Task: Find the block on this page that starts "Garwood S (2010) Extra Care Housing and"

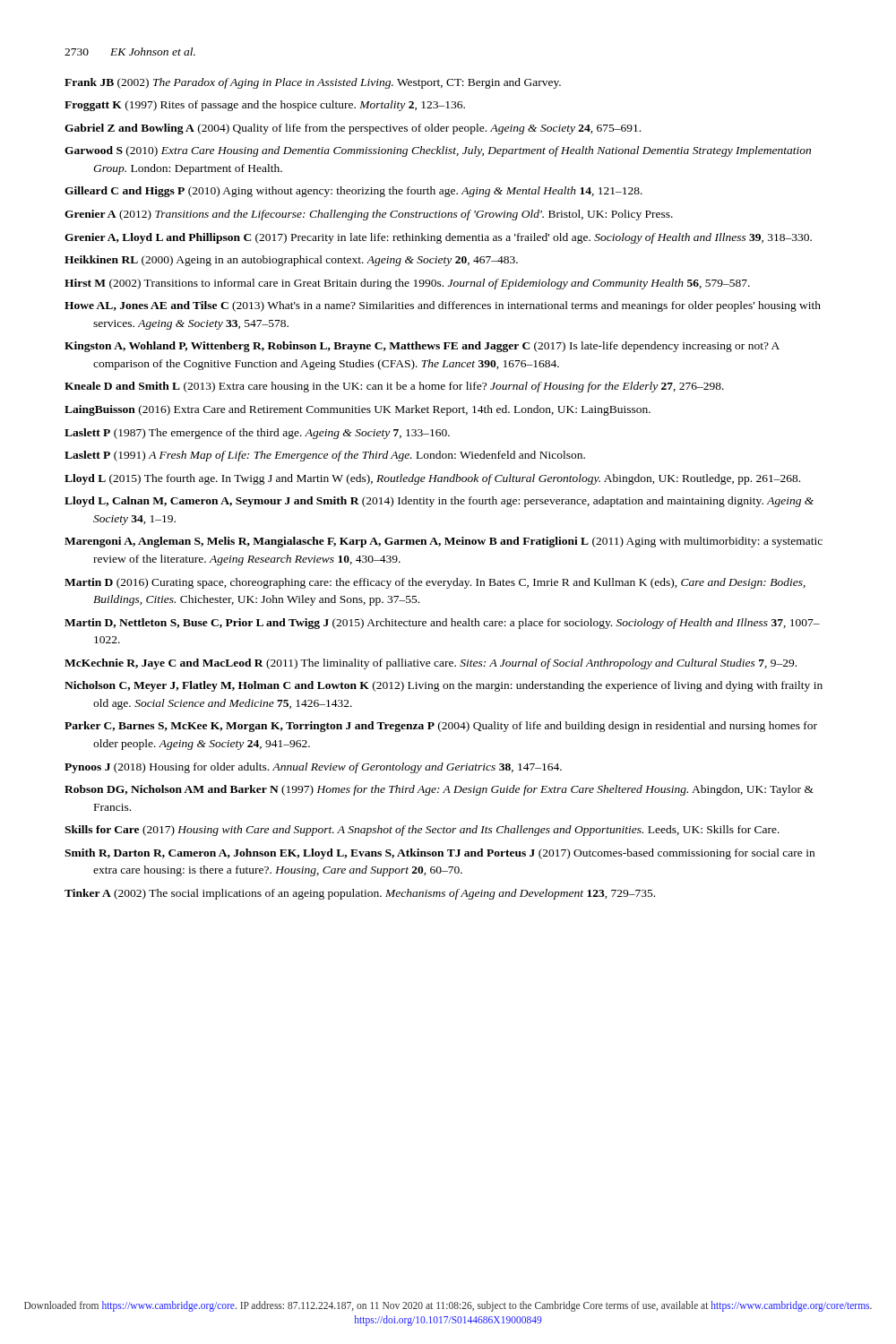Action: tap(438, 159)
